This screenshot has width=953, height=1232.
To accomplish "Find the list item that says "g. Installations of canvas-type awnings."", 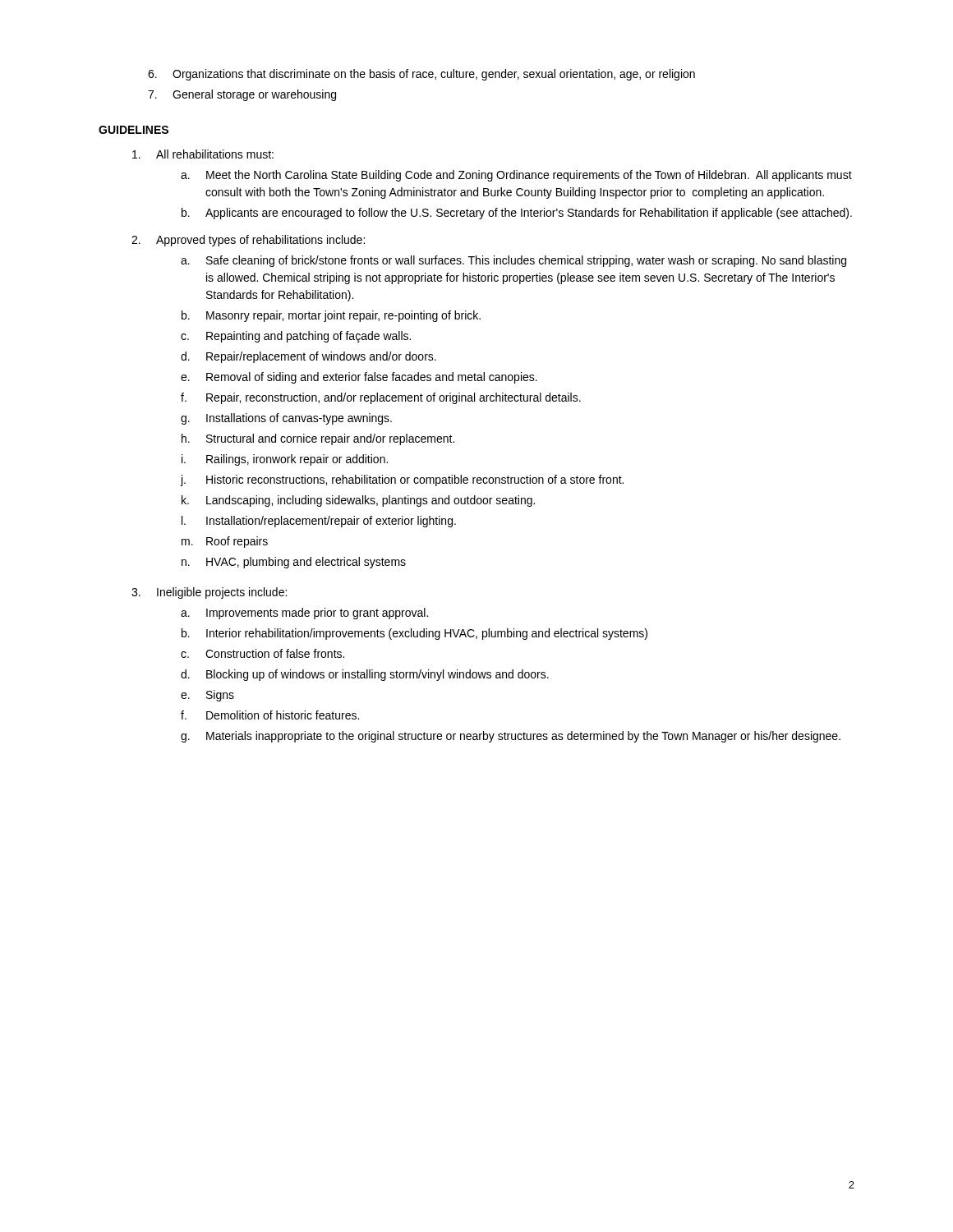I will (x=287, y=419).
